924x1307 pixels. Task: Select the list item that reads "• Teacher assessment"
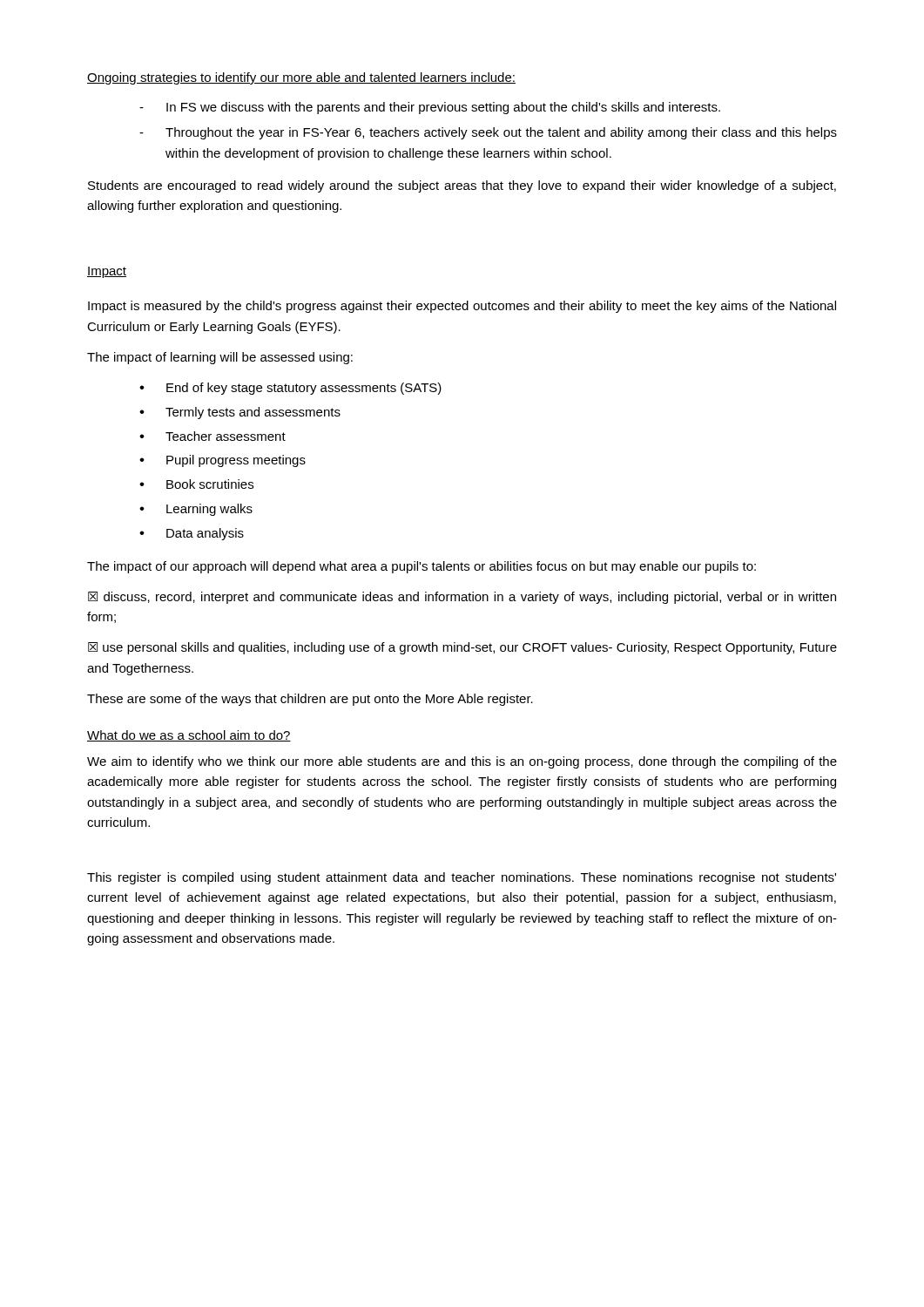(212, 436)
